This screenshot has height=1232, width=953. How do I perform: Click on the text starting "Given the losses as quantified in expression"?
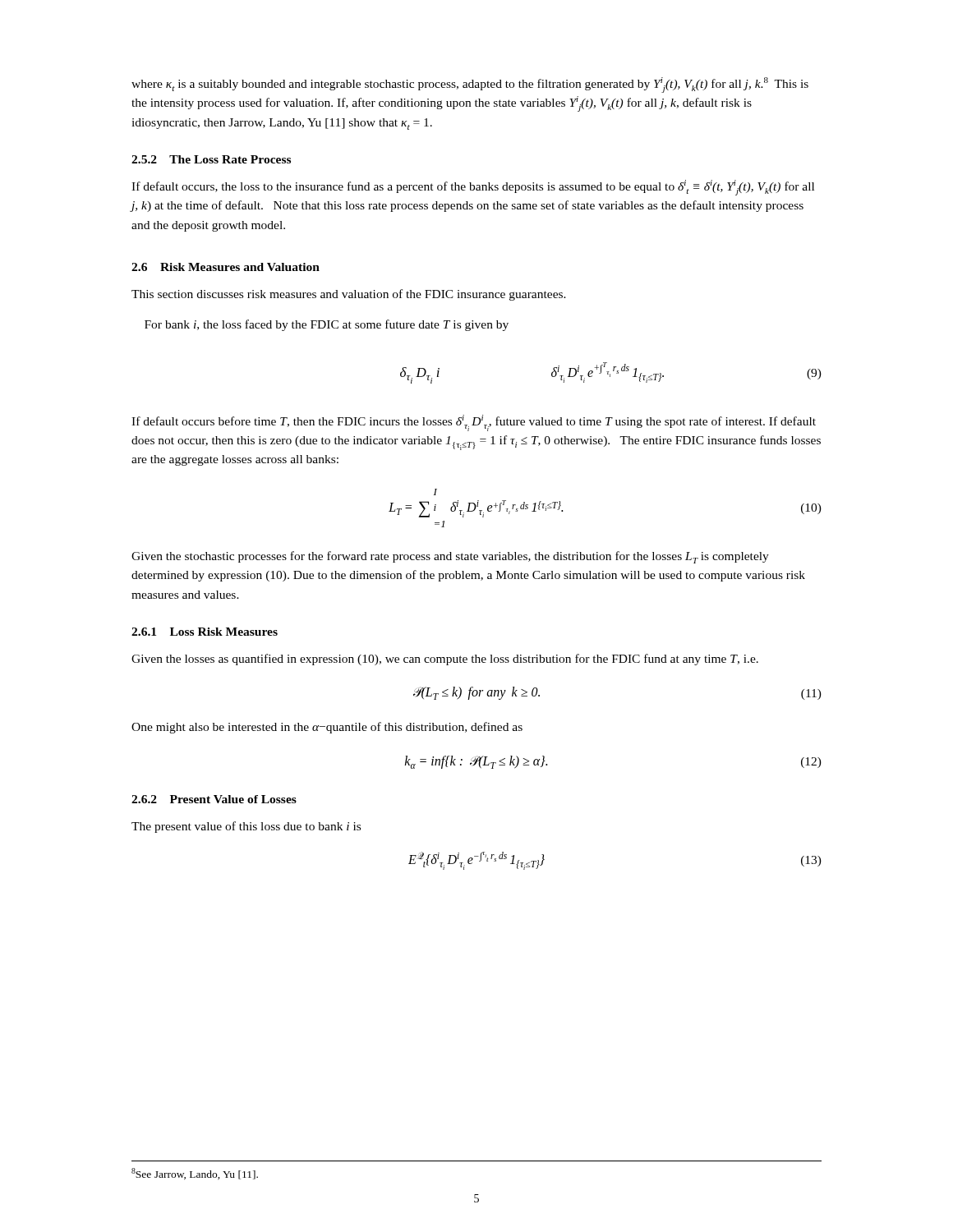pyautogui.click(x=445, y=658)
